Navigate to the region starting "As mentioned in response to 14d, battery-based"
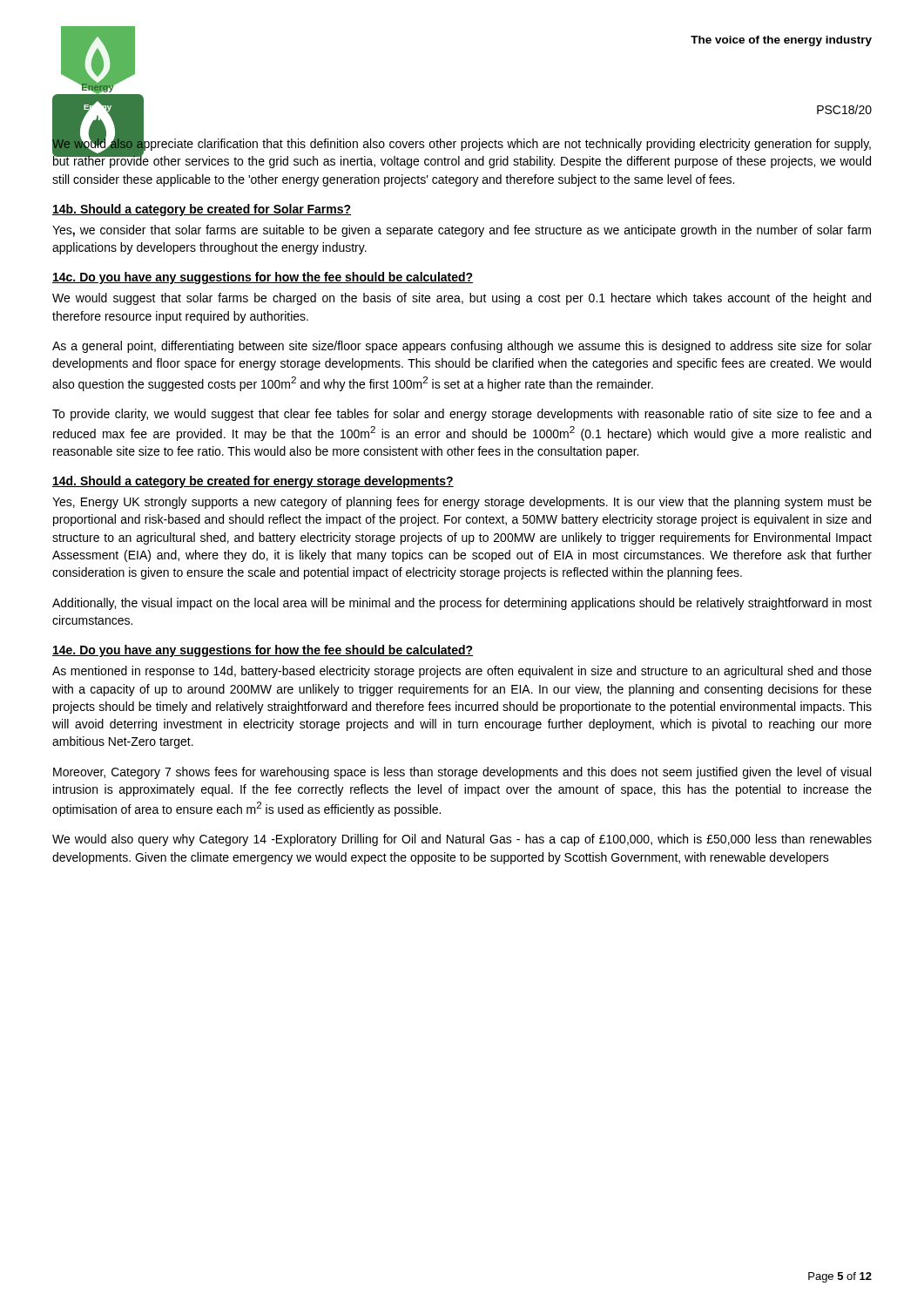 pyautogui.click(x=462, y=707)
